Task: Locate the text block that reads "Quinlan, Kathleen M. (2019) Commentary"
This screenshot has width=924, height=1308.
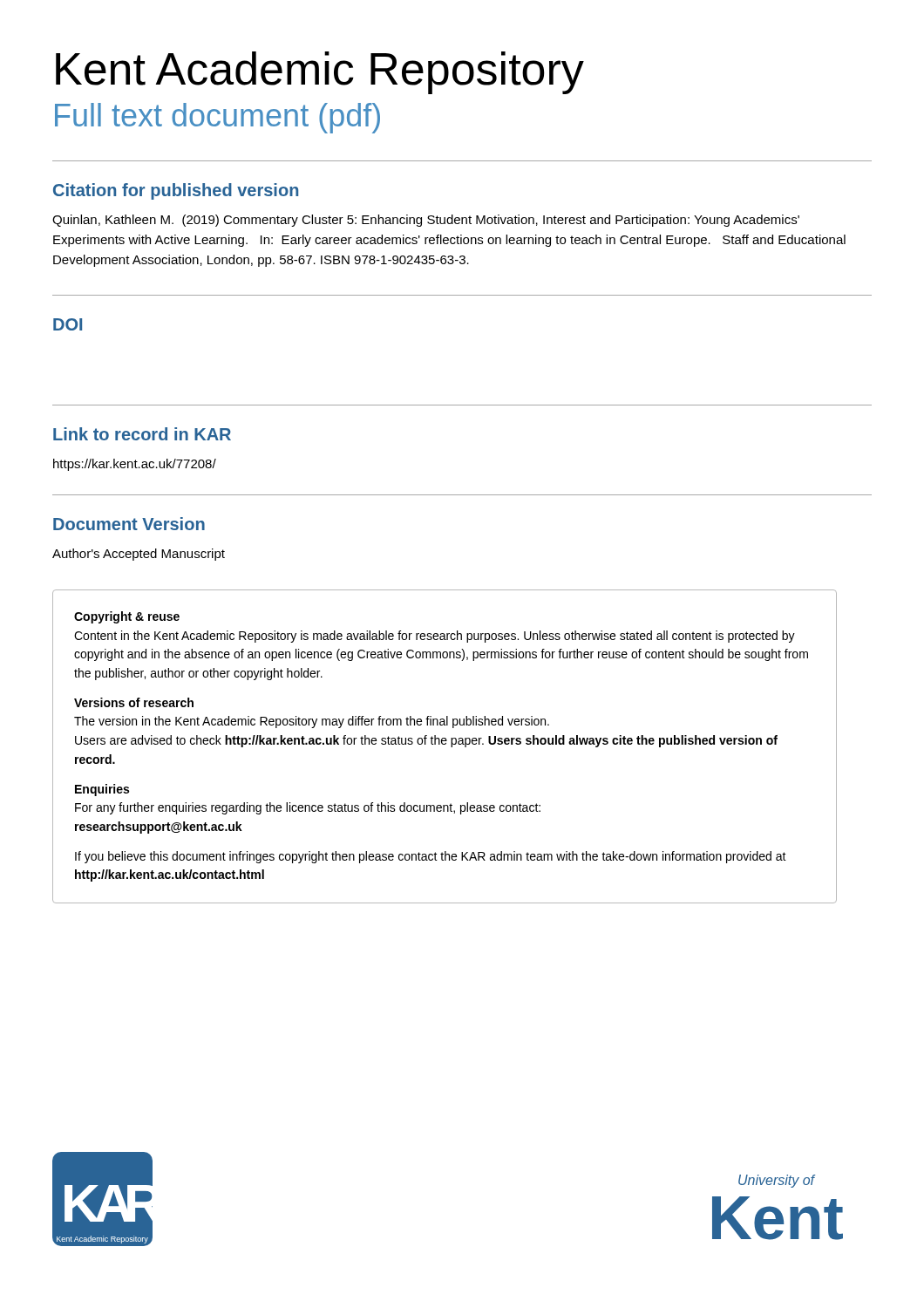Action: [449, 239]
